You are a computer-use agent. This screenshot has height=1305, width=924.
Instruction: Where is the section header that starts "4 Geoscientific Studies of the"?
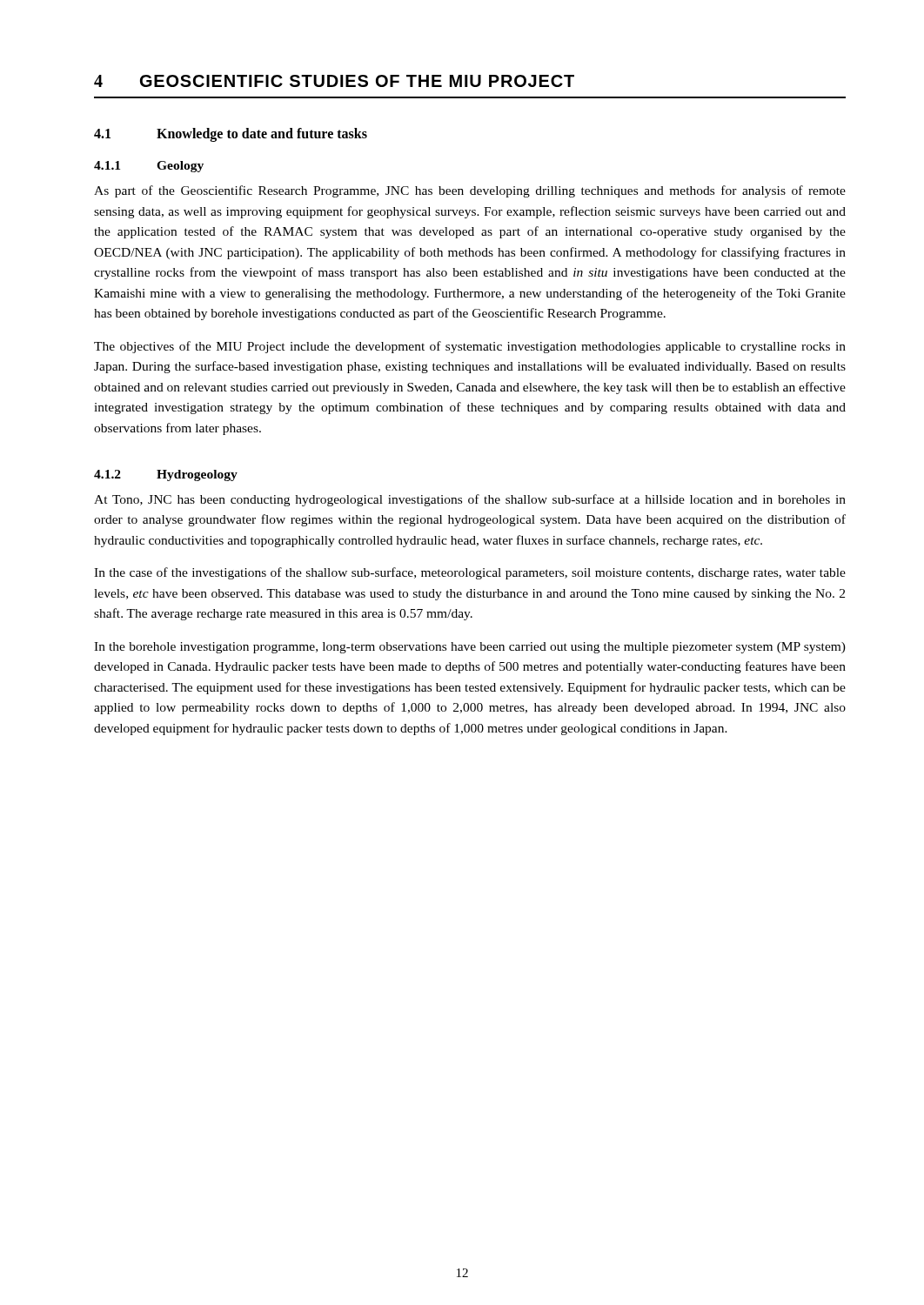click(335, 81)
